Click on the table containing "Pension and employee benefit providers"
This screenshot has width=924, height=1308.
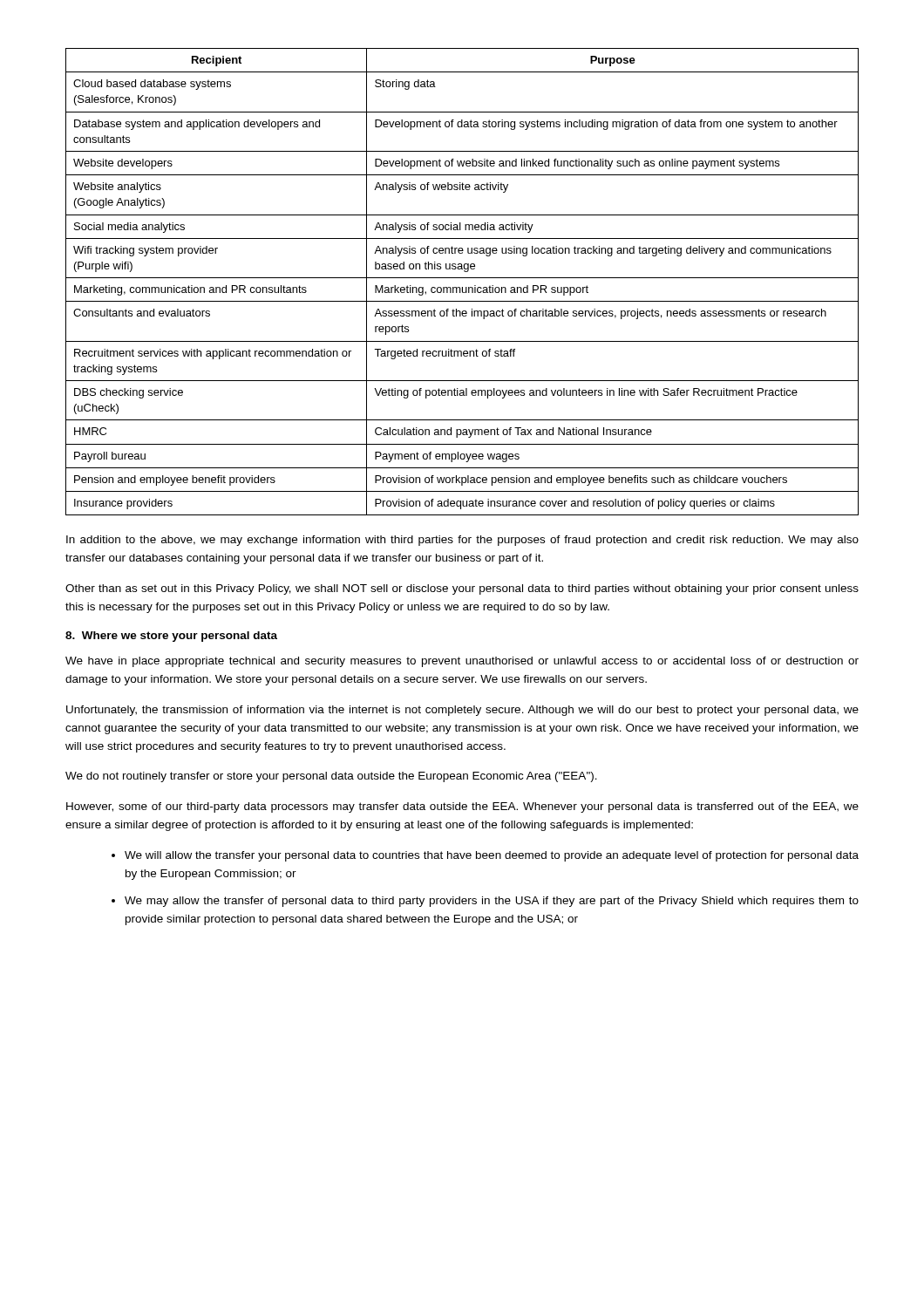(x=462, y=282)
